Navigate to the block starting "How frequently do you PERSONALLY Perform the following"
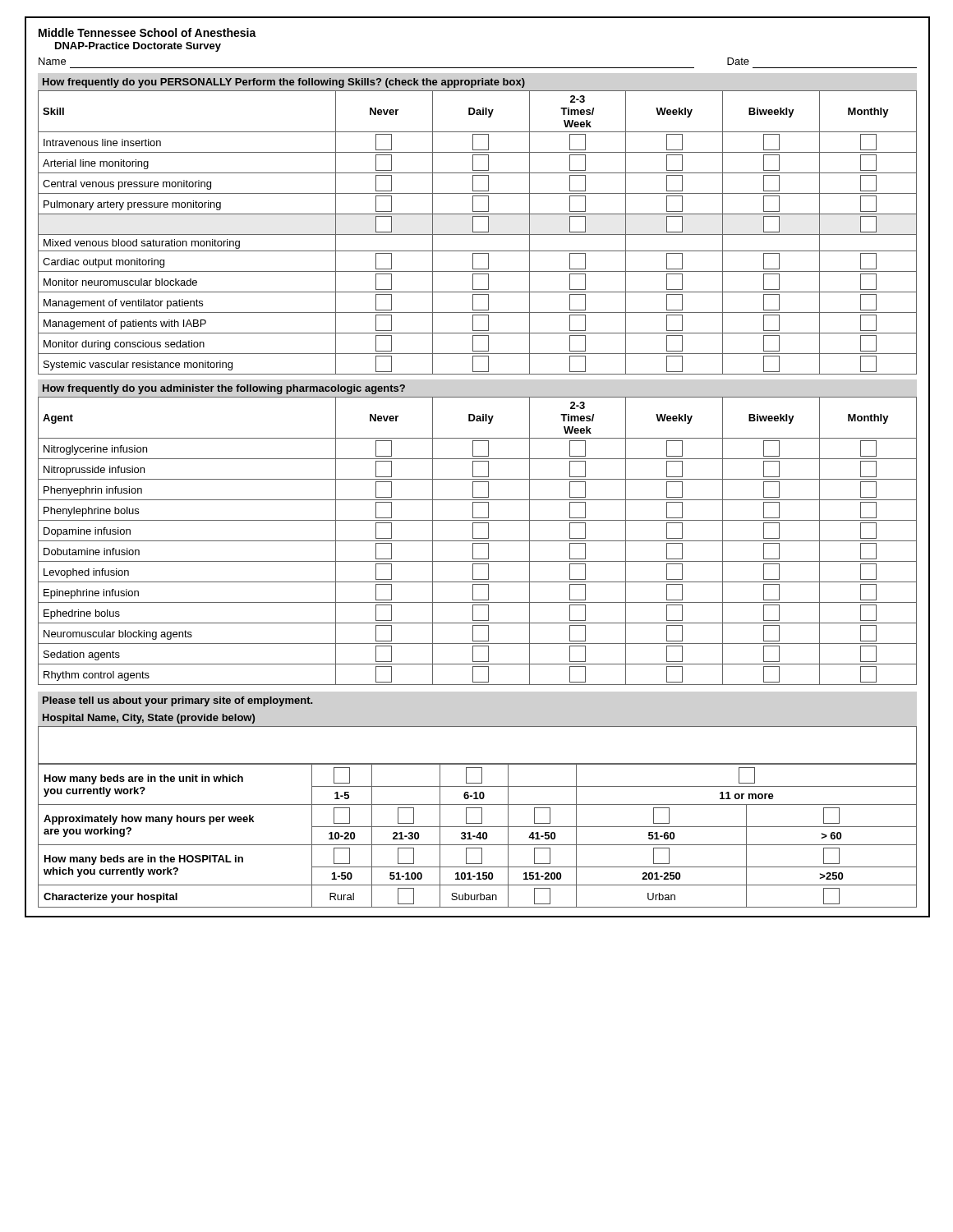 (x=283, y=82)
